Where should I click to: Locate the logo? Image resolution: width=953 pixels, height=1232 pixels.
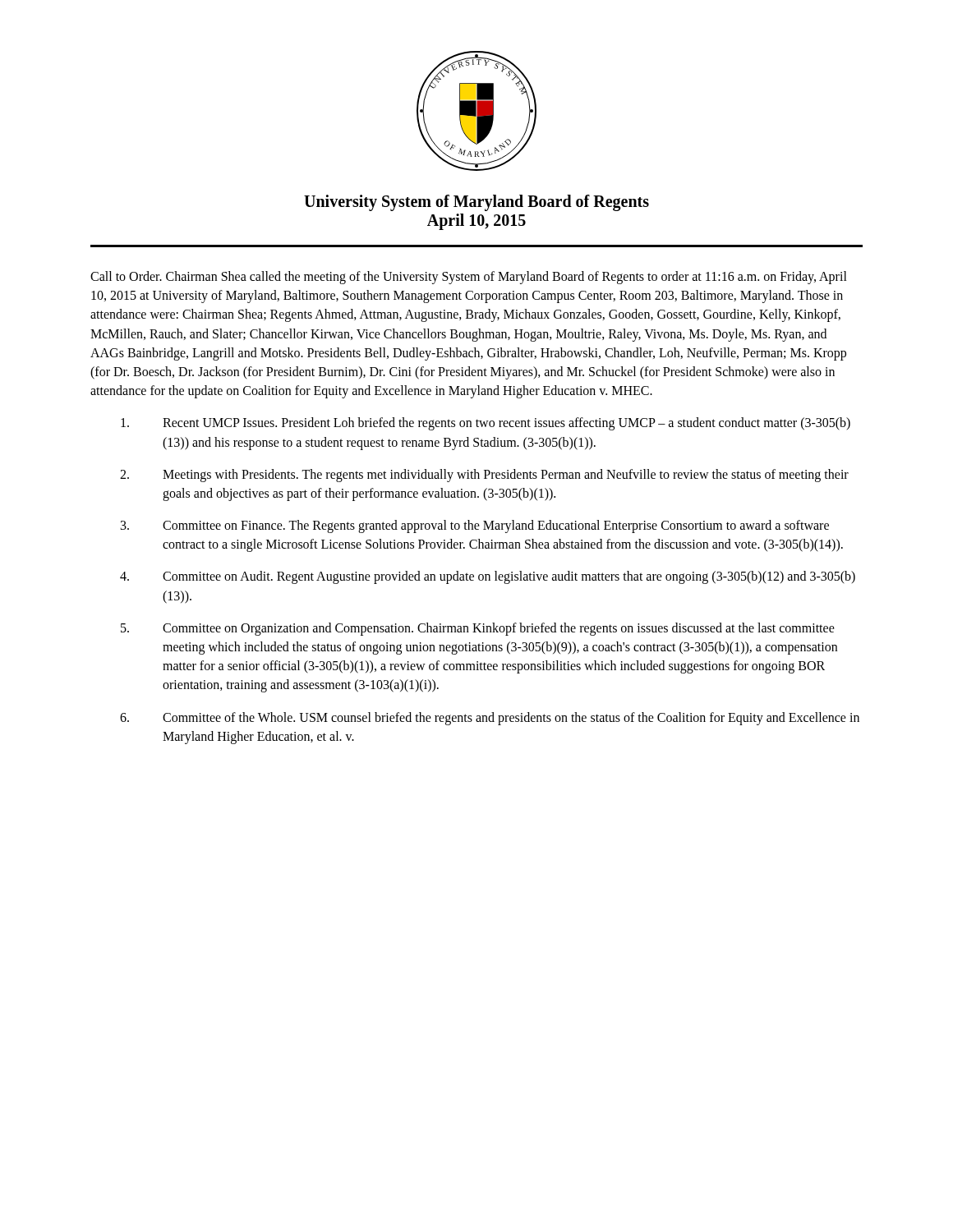[x=476, y=111]
